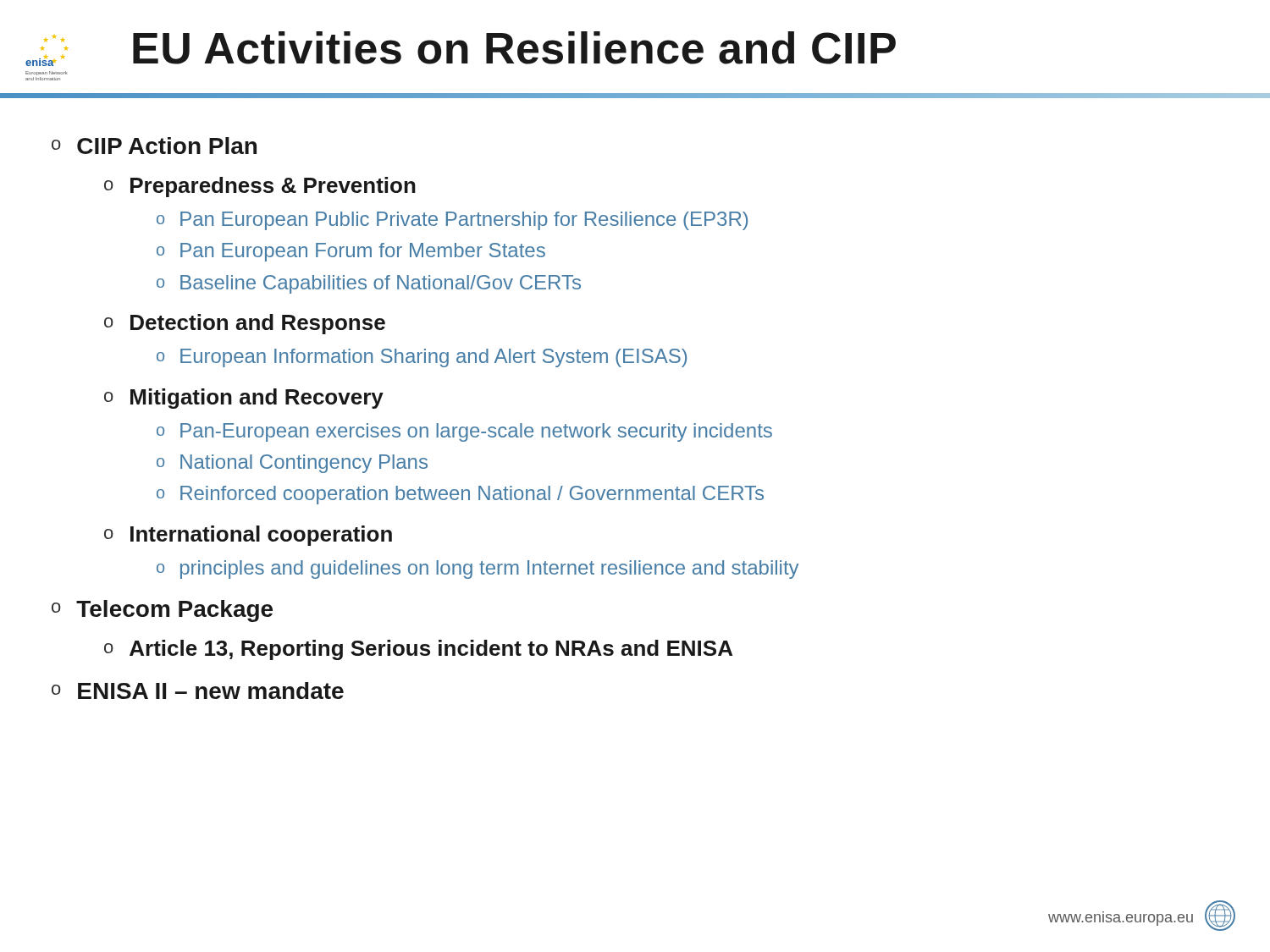Locate the region starting "o Baseline Capabilities of"
This screenshot has height=952, width=1270.
369,283
